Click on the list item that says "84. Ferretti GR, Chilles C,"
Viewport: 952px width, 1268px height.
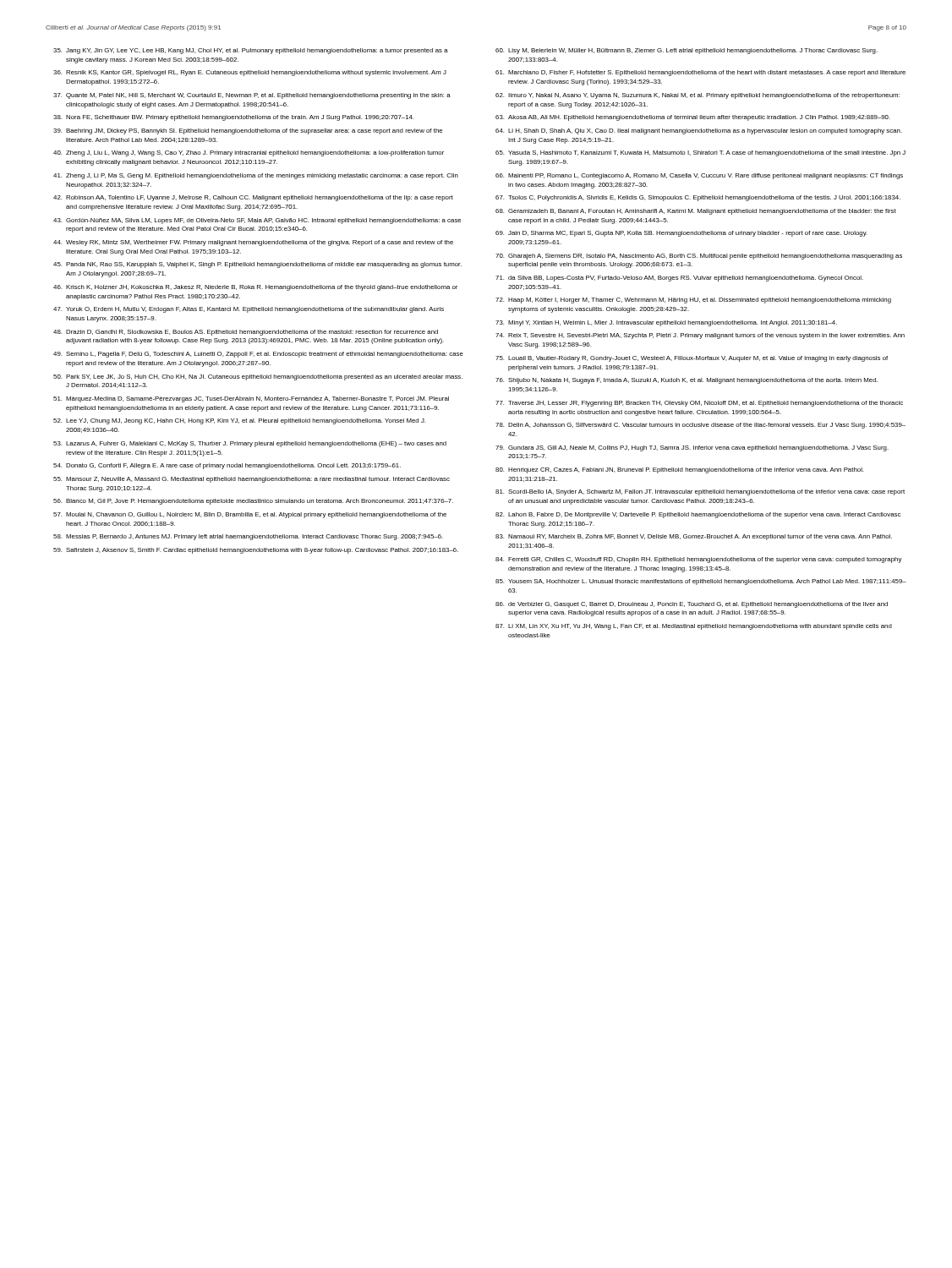click(697, 564)
